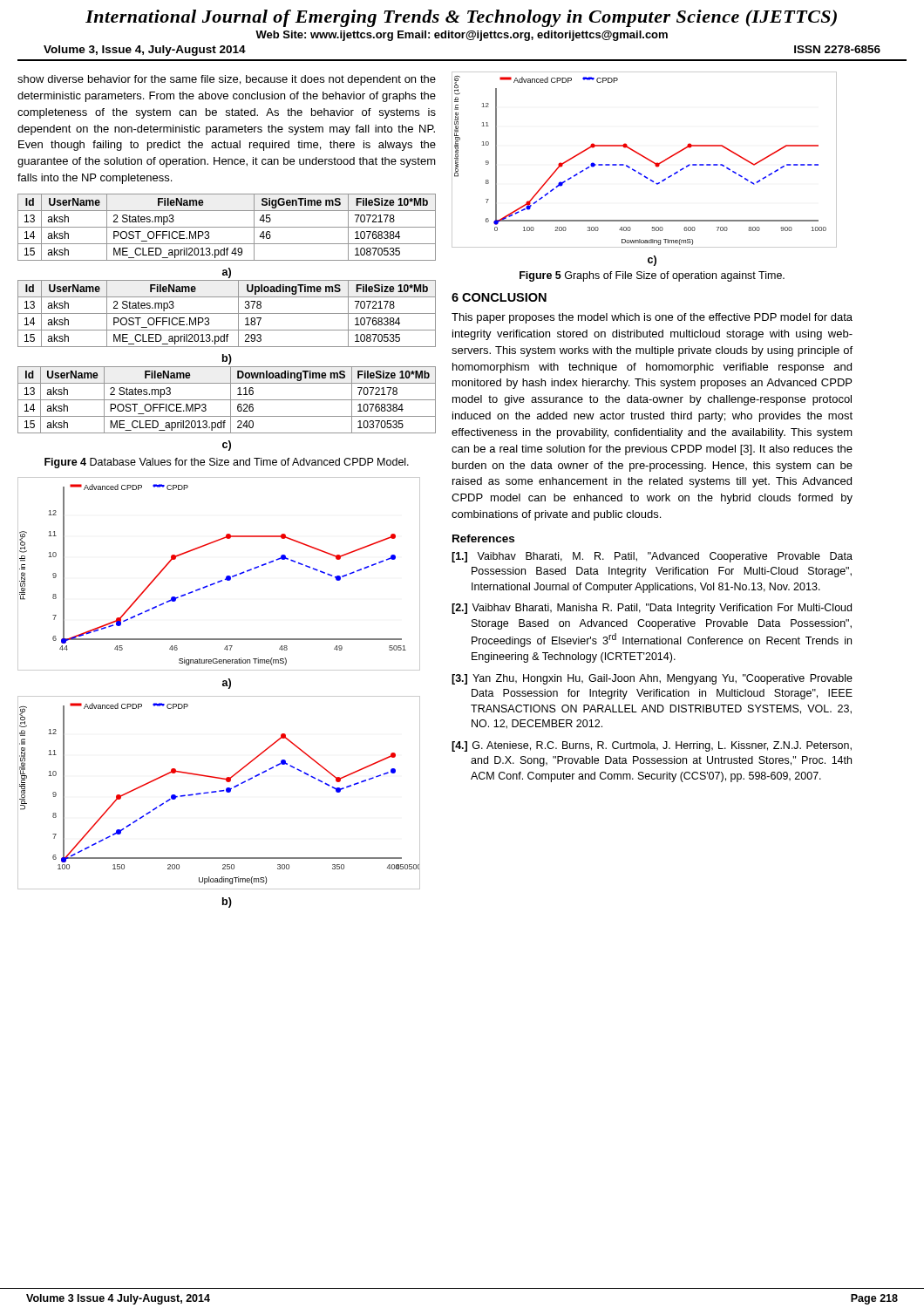
Task: Where is the caption that starts "Figure 4 Database Values for the"?
Action: 227,462
